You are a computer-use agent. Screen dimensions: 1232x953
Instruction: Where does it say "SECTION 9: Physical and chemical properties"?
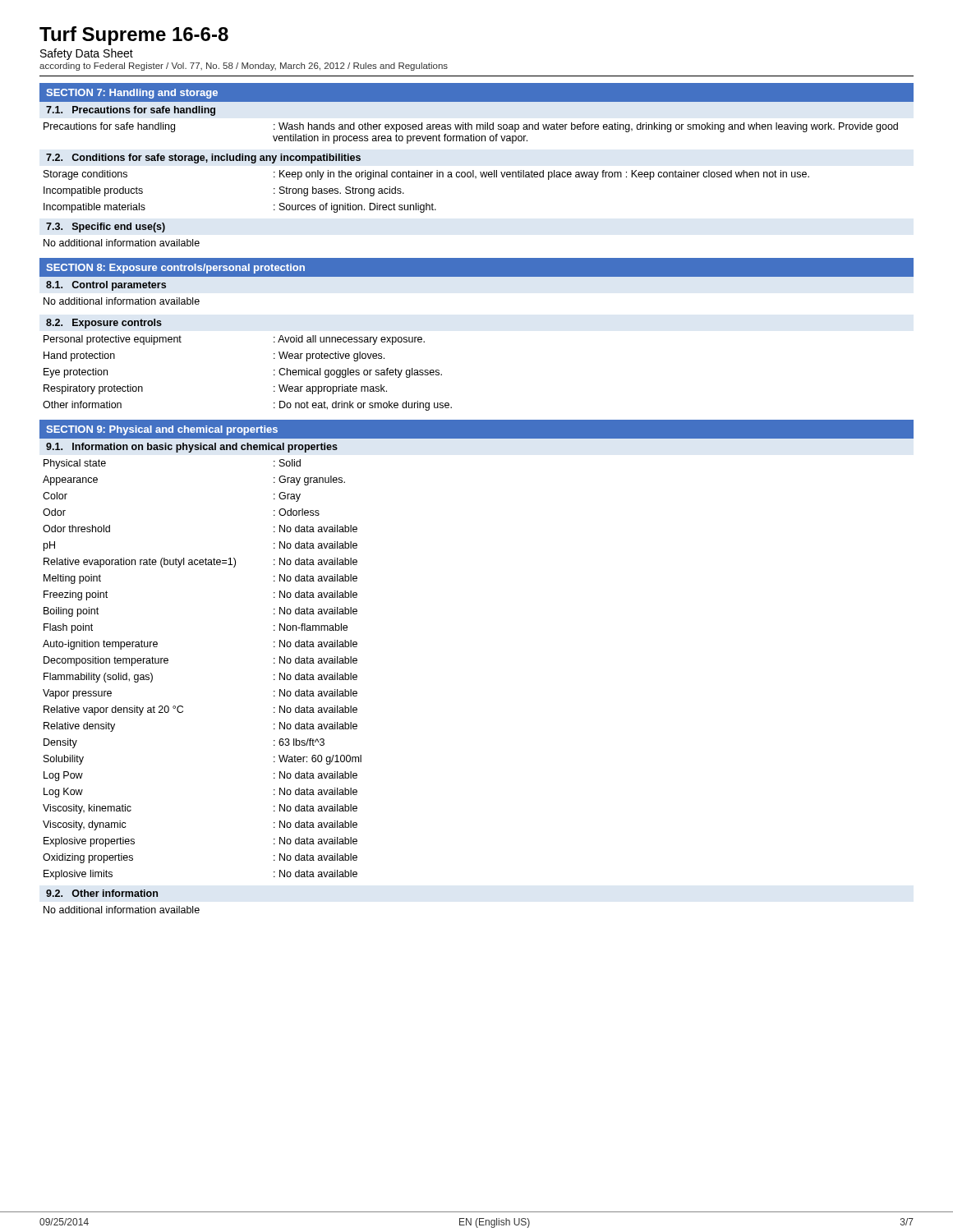tap(162, 429)
